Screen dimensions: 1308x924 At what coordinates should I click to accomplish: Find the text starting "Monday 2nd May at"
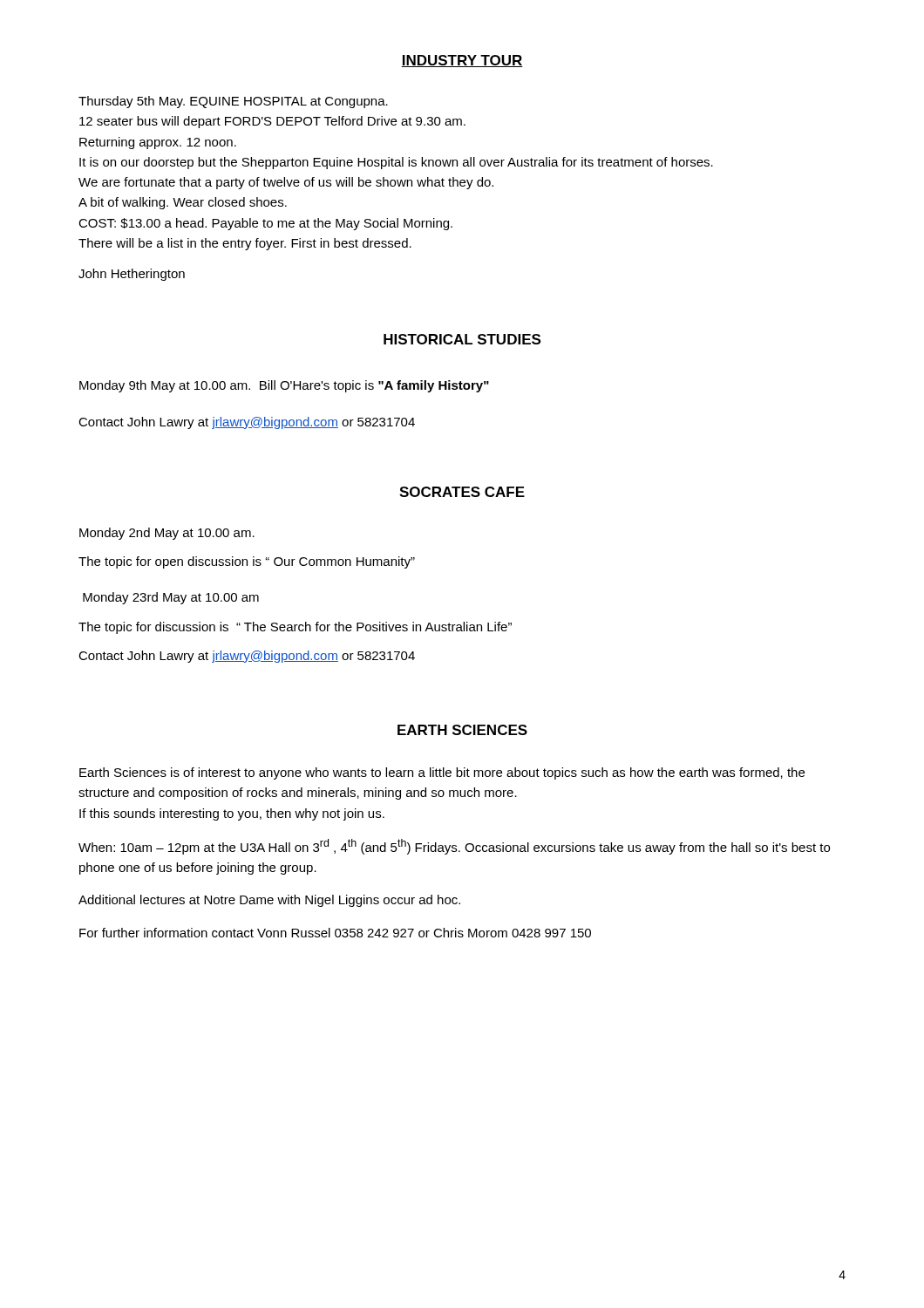(167, 532)
